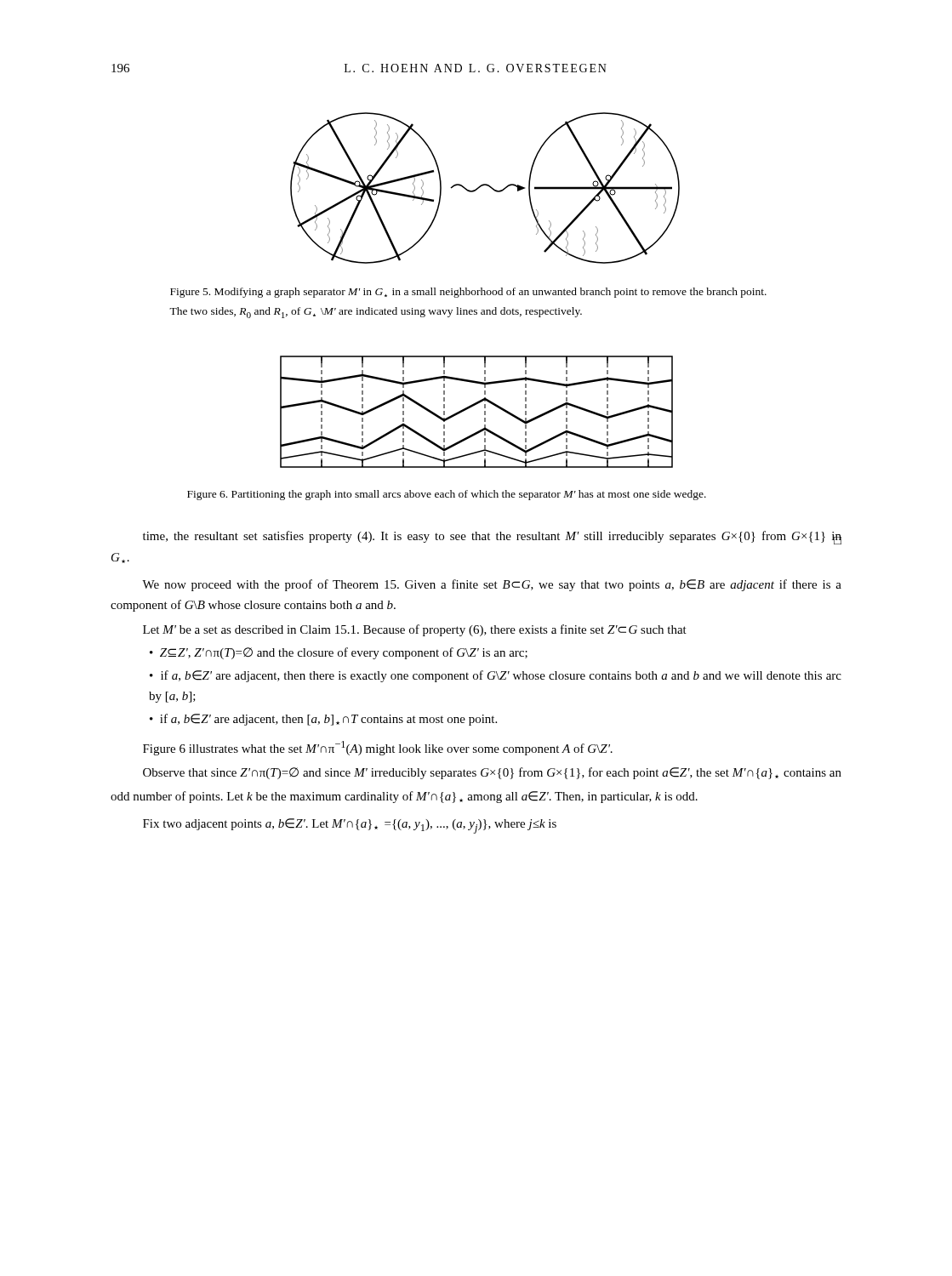Select the block starting "Let M' be a"

[x=414, y=630]
